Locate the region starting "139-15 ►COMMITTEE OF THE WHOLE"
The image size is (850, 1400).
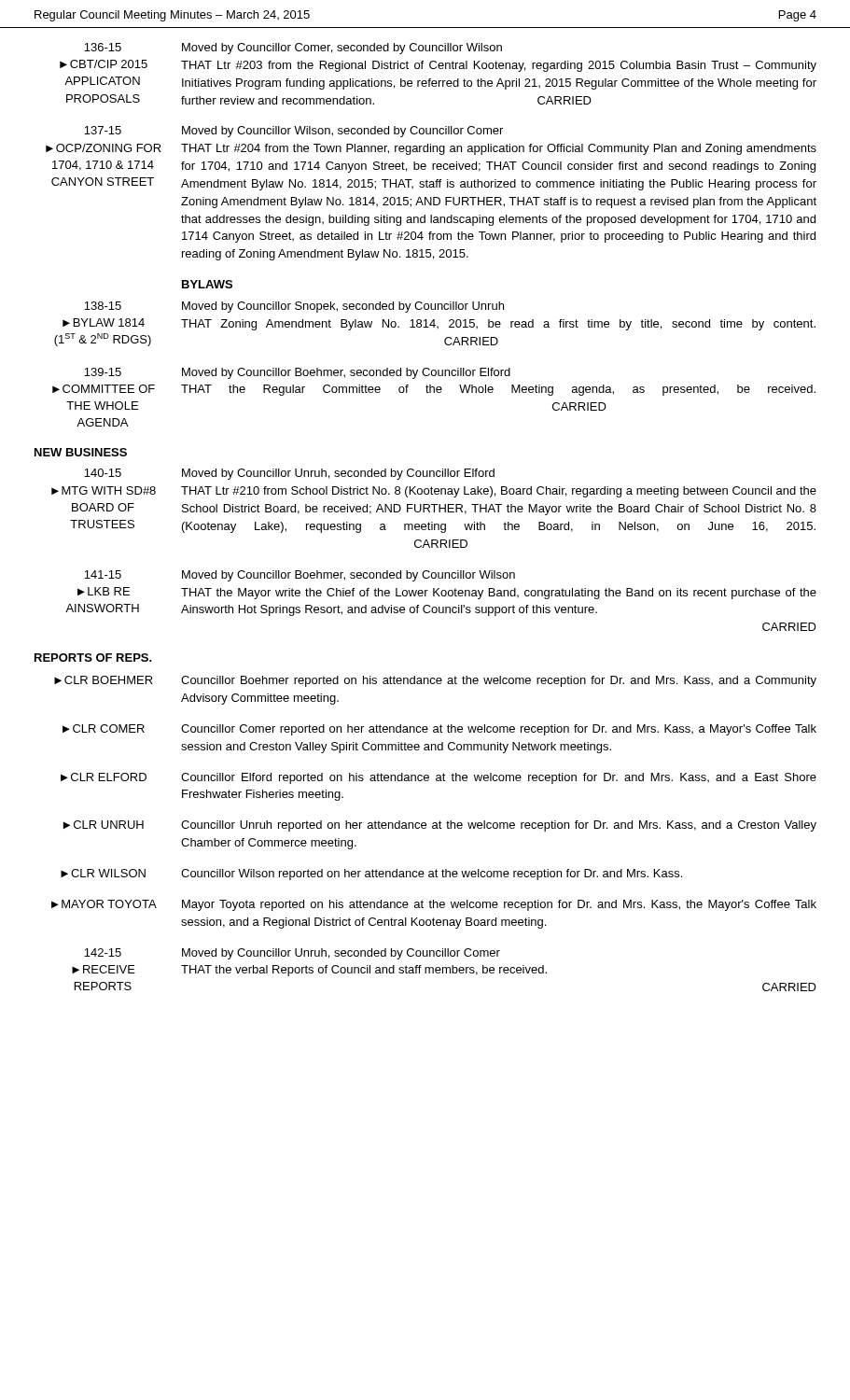(x=425, y=398)
